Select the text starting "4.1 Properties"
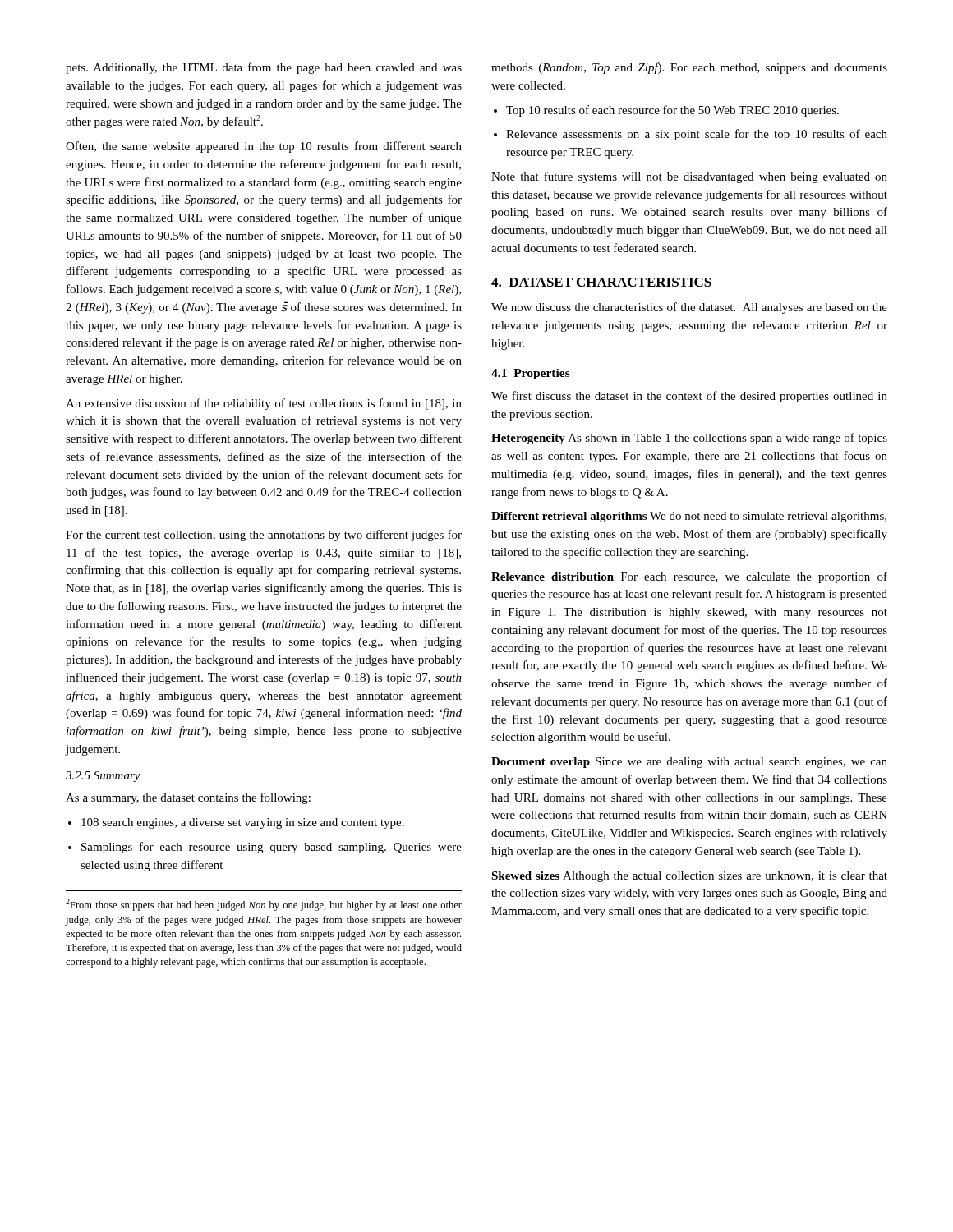Viewport: 953px width, 1232px height. [x=531, y=374]
